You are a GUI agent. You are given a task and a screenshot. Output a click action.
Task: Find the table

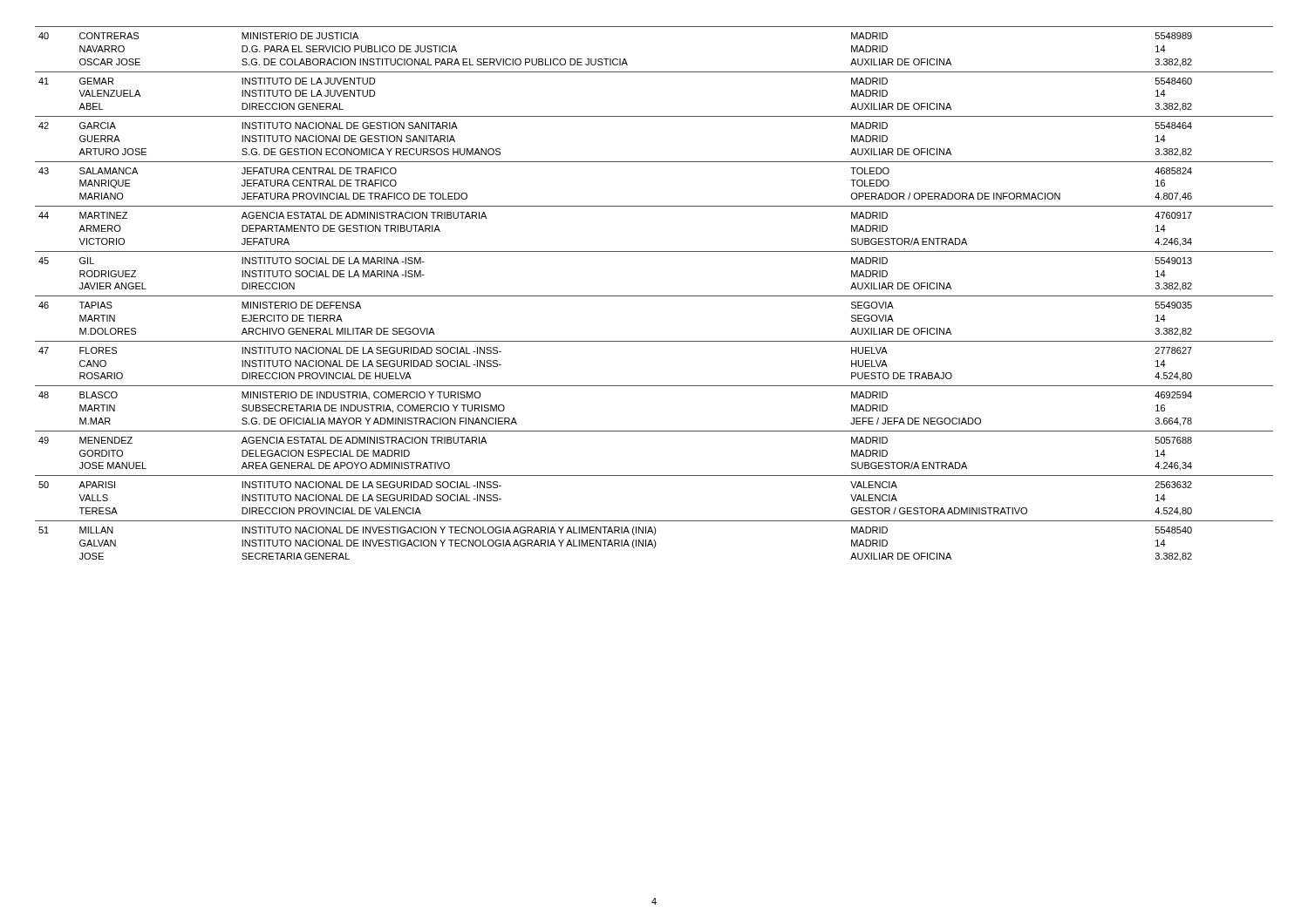pos(654,296)
